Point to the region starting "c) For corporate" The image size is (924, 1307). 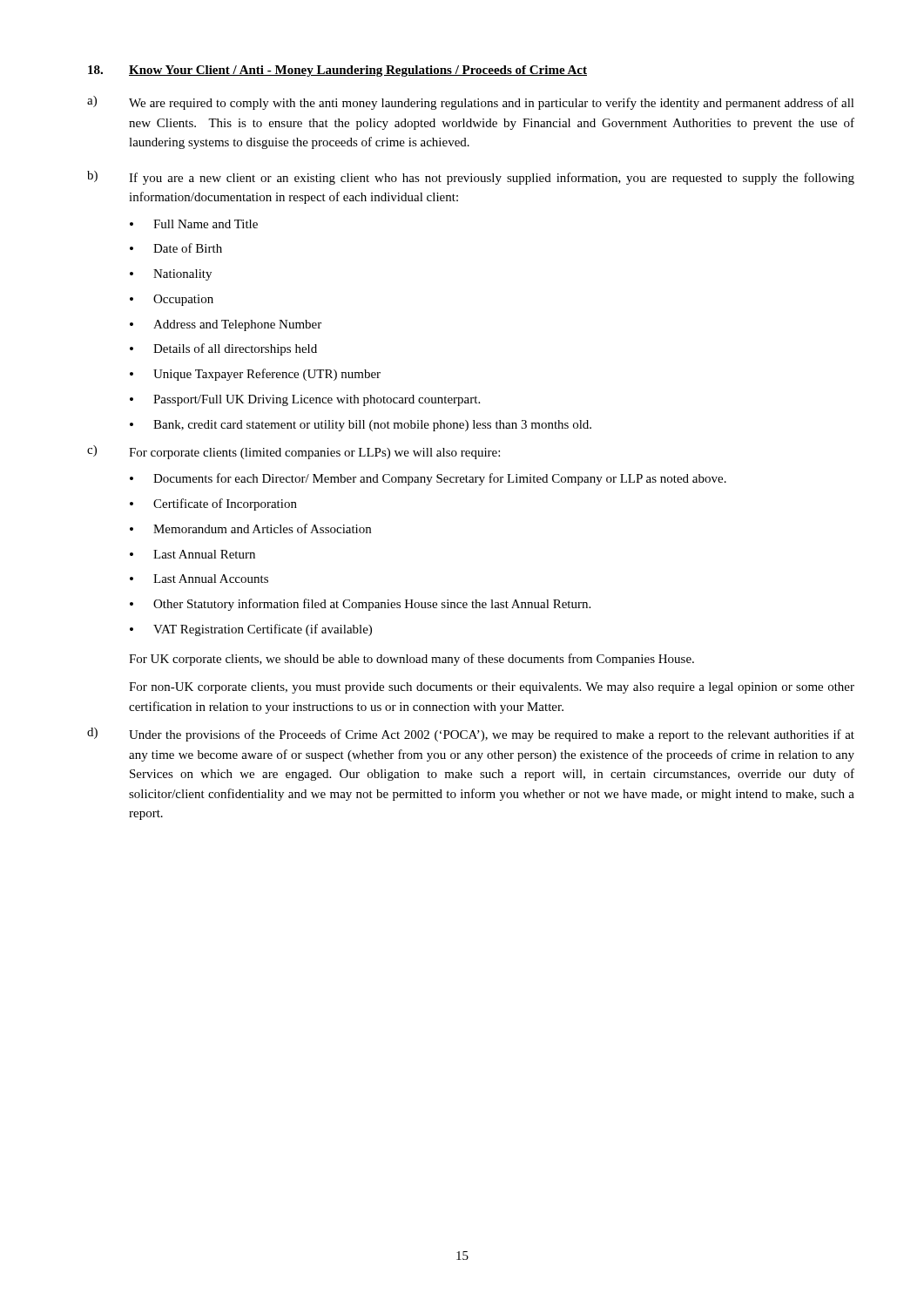click(x=471, y=452)
